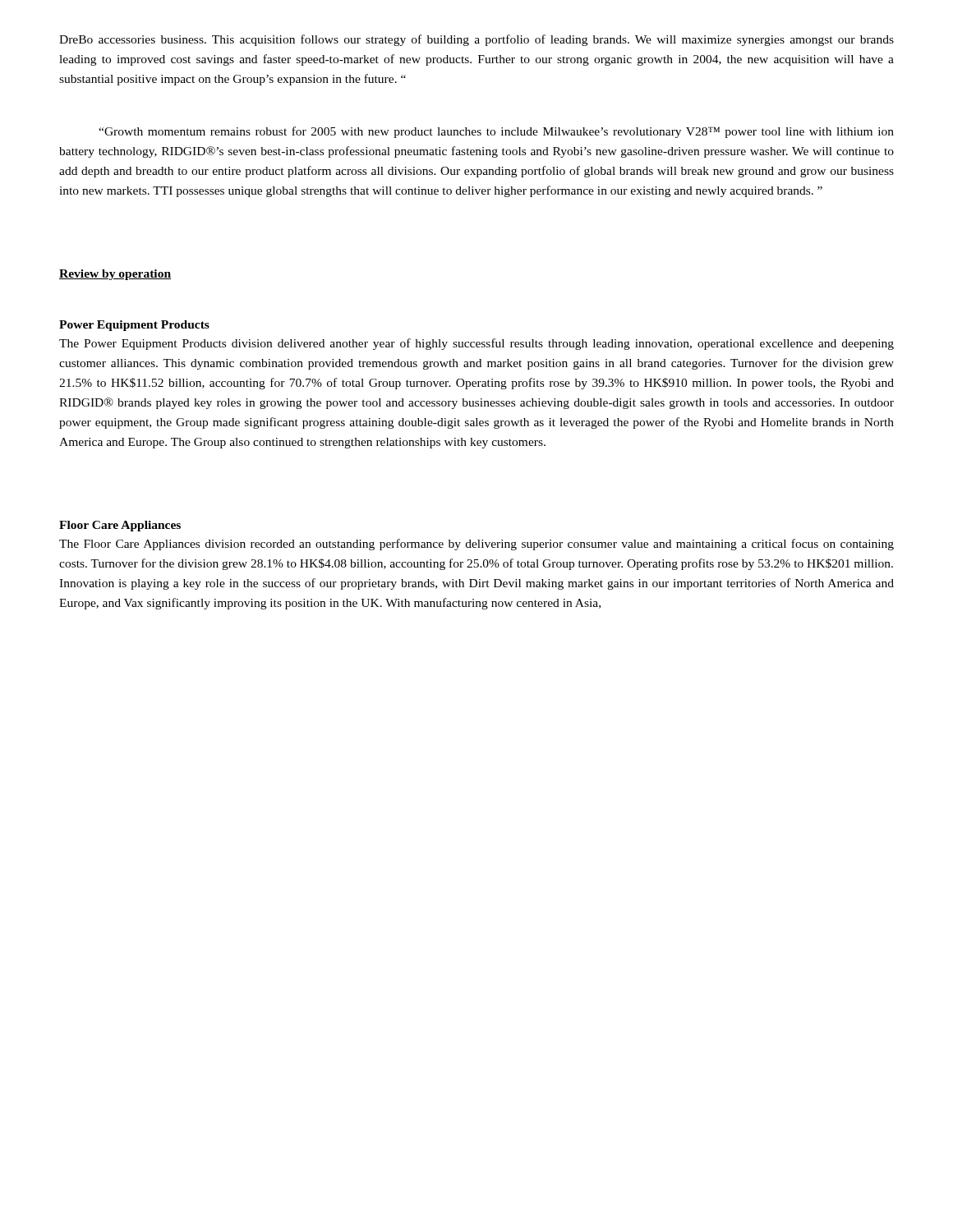
Task: Click on the block starting "Floor Care Appliances"
Action: tap(120, 526)
